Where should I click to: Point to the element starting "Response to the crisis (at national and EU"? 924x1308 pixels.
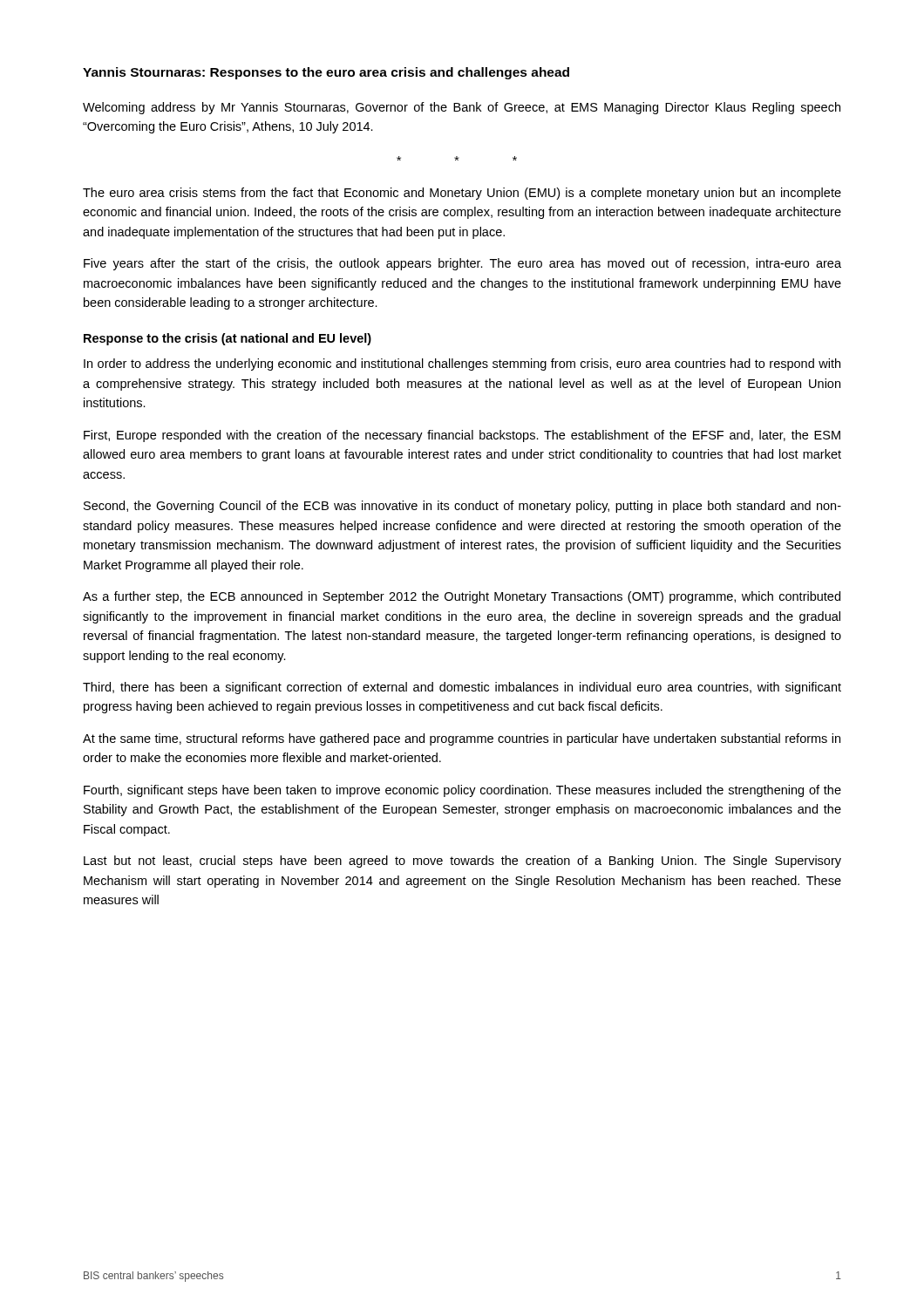[227, 339]
